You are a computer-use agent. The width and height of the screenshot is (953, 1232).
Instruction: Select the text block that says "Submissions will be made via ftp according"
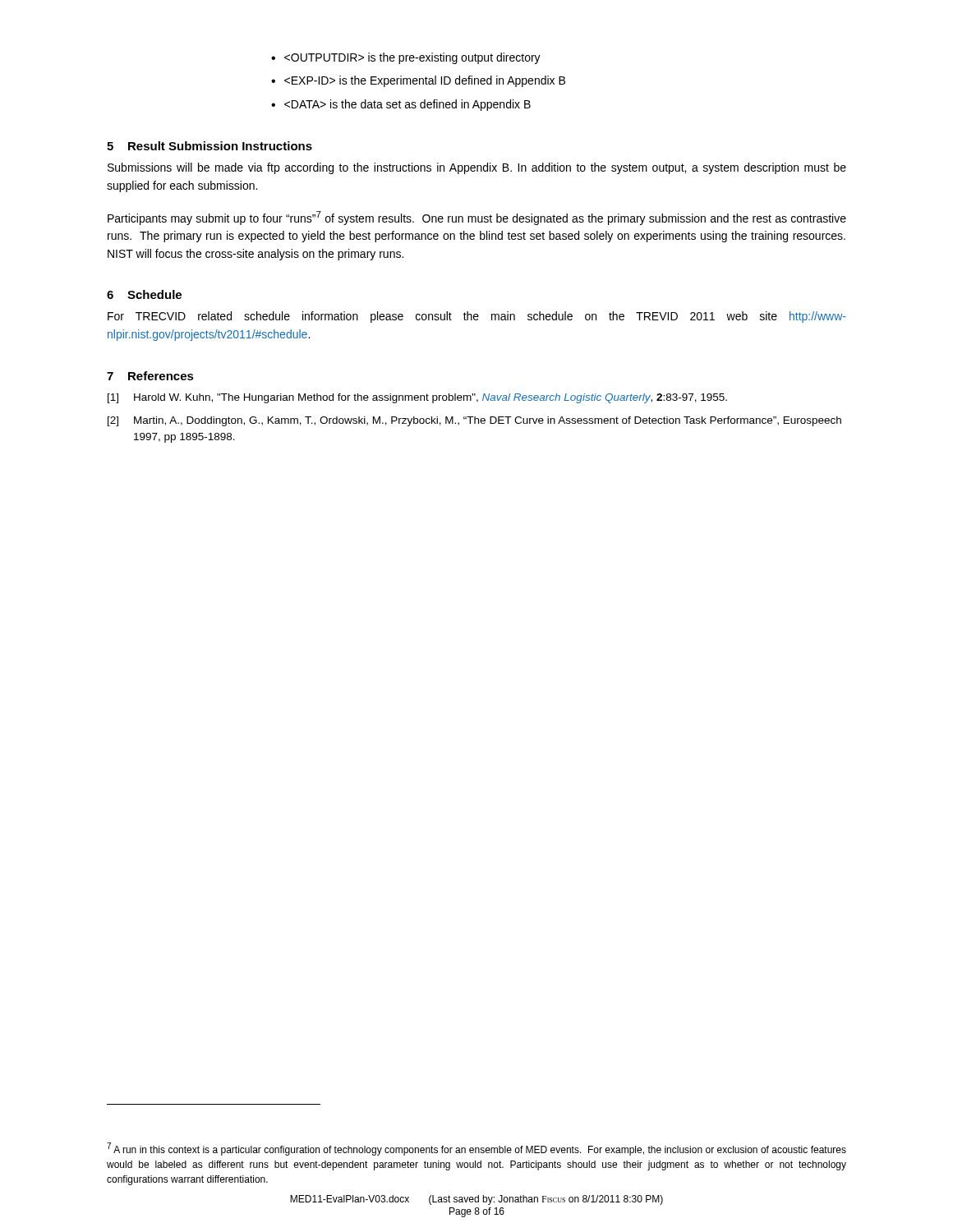[476, 177]
